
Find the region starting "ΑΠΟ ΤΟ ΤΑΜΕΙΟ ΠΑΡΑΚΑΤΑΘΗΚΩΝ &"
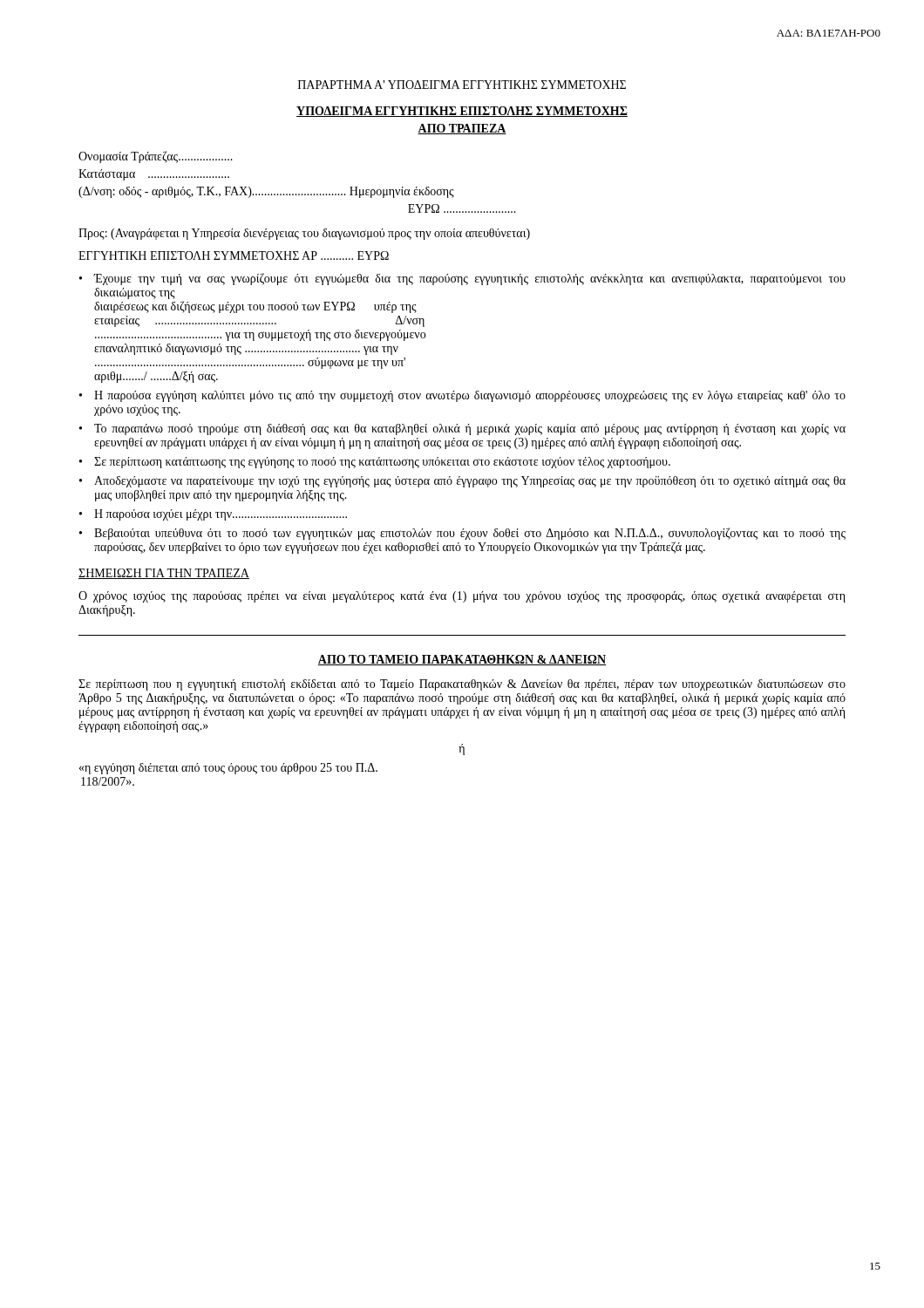[x=462, y=660]
